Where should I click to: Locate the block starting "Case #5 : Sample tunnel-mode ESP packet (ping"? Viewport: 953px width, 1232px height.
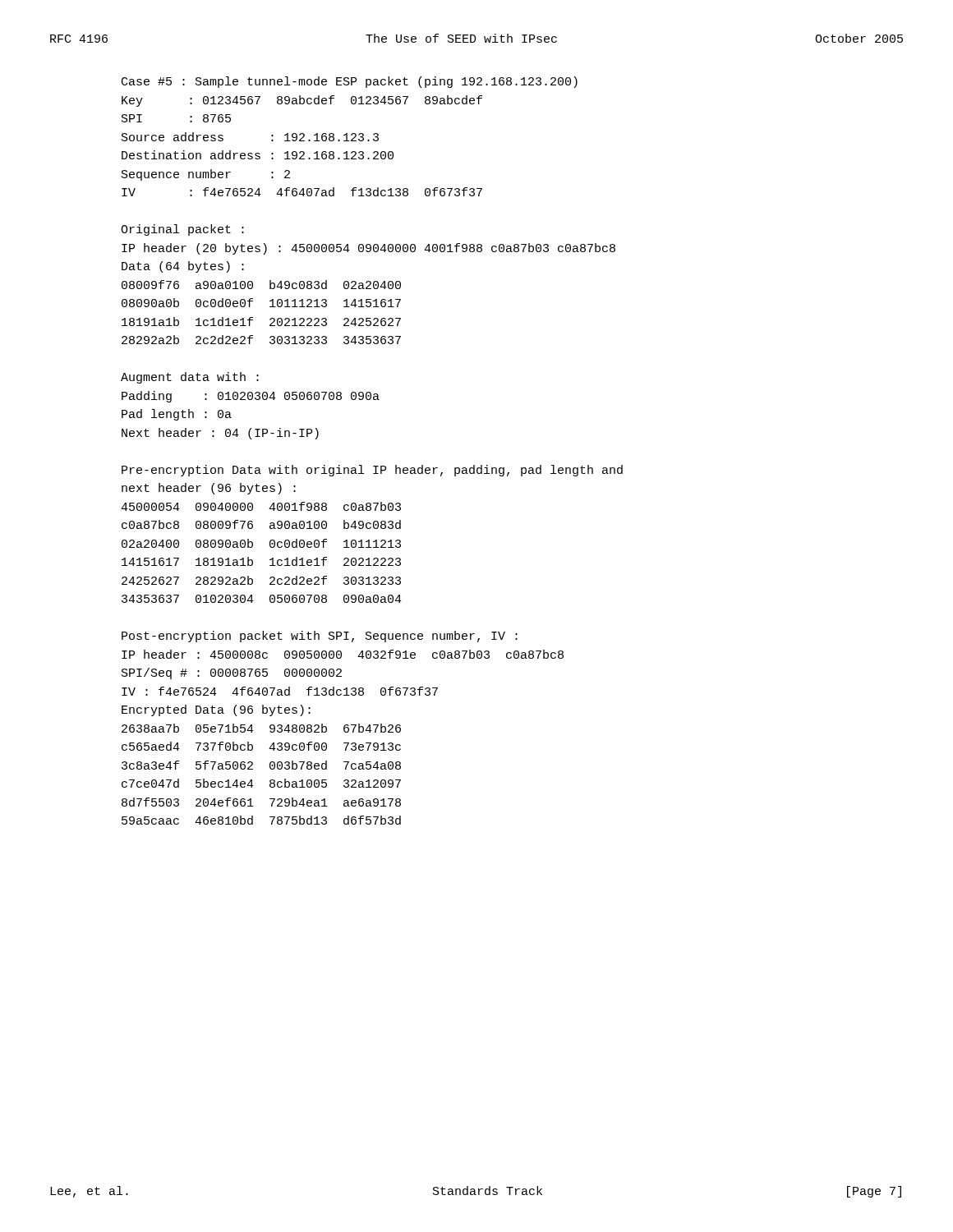(x=350, y=82)
